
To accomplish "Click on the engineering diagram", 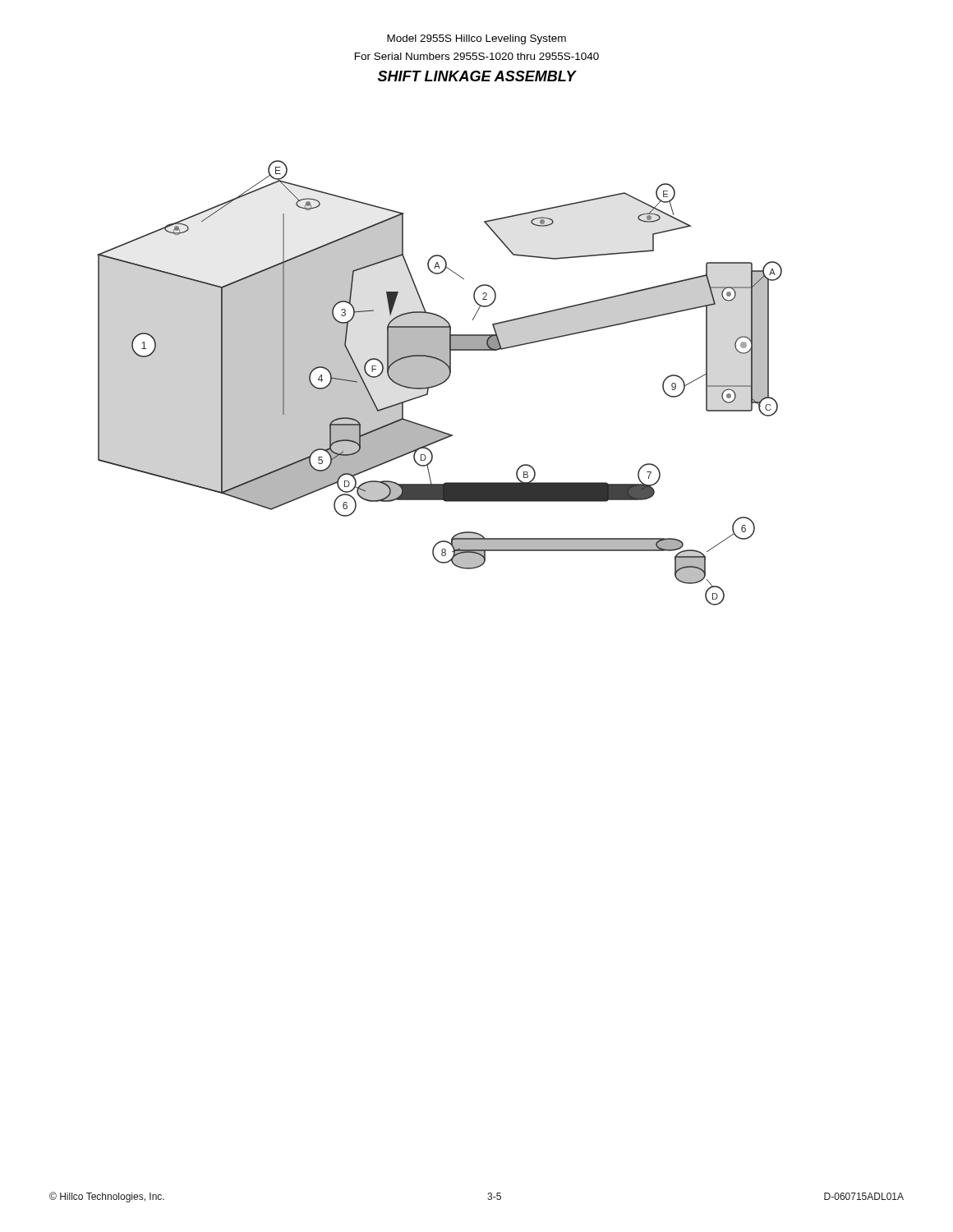I will pyautogui.click(x=476, y=361).
